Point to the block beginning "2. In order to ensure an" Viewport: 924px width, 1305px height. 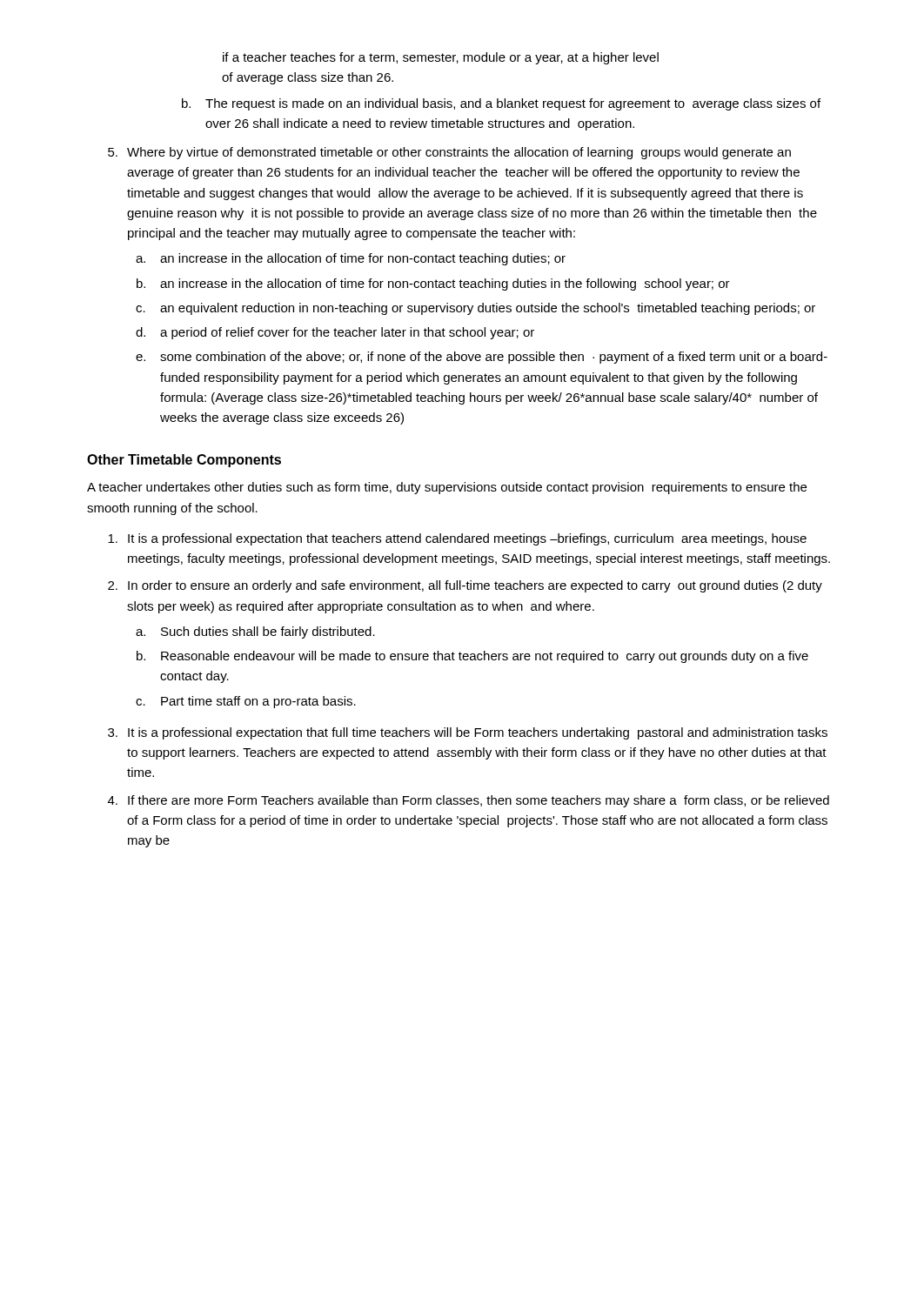click(x=462, y=645)
